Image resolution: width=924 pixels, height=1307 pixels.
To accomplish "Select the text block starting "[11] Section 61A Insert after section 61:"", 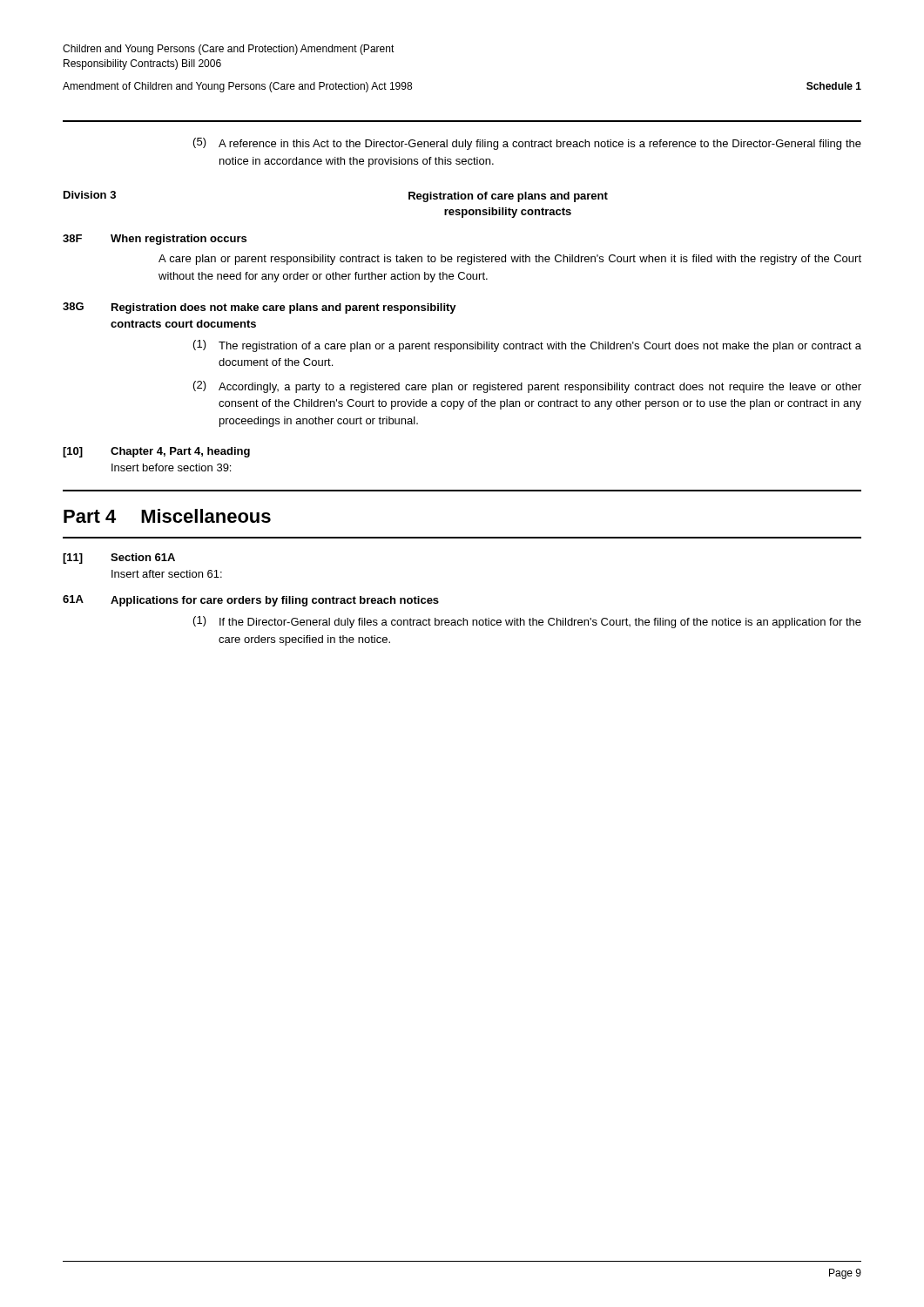I will click(119, 559).
